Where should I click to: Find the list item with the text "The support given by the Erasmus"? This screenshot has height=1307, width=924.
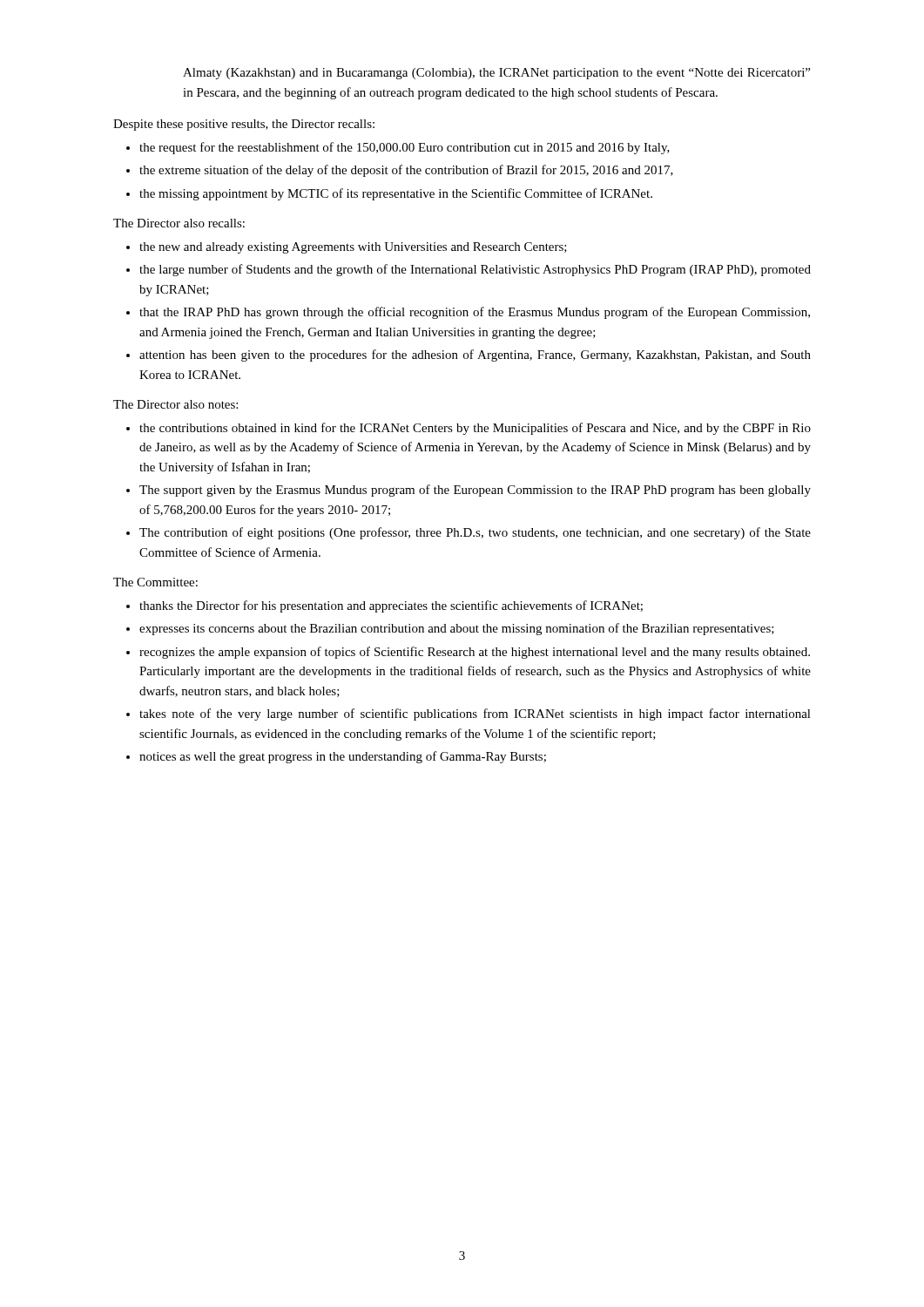475,499
